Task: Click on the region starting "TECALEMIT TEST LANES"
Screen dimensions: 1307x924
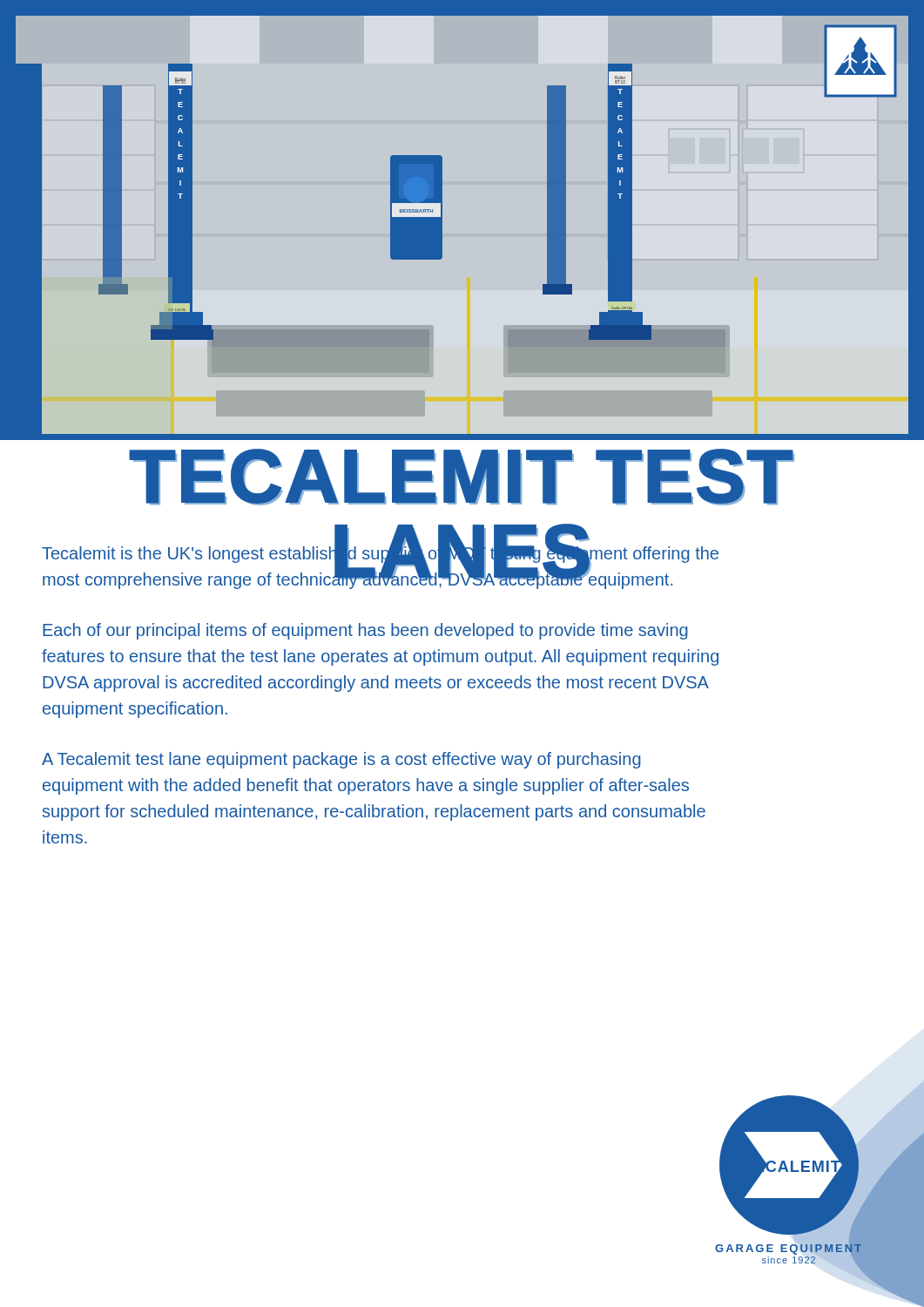Action: [462, 513]
